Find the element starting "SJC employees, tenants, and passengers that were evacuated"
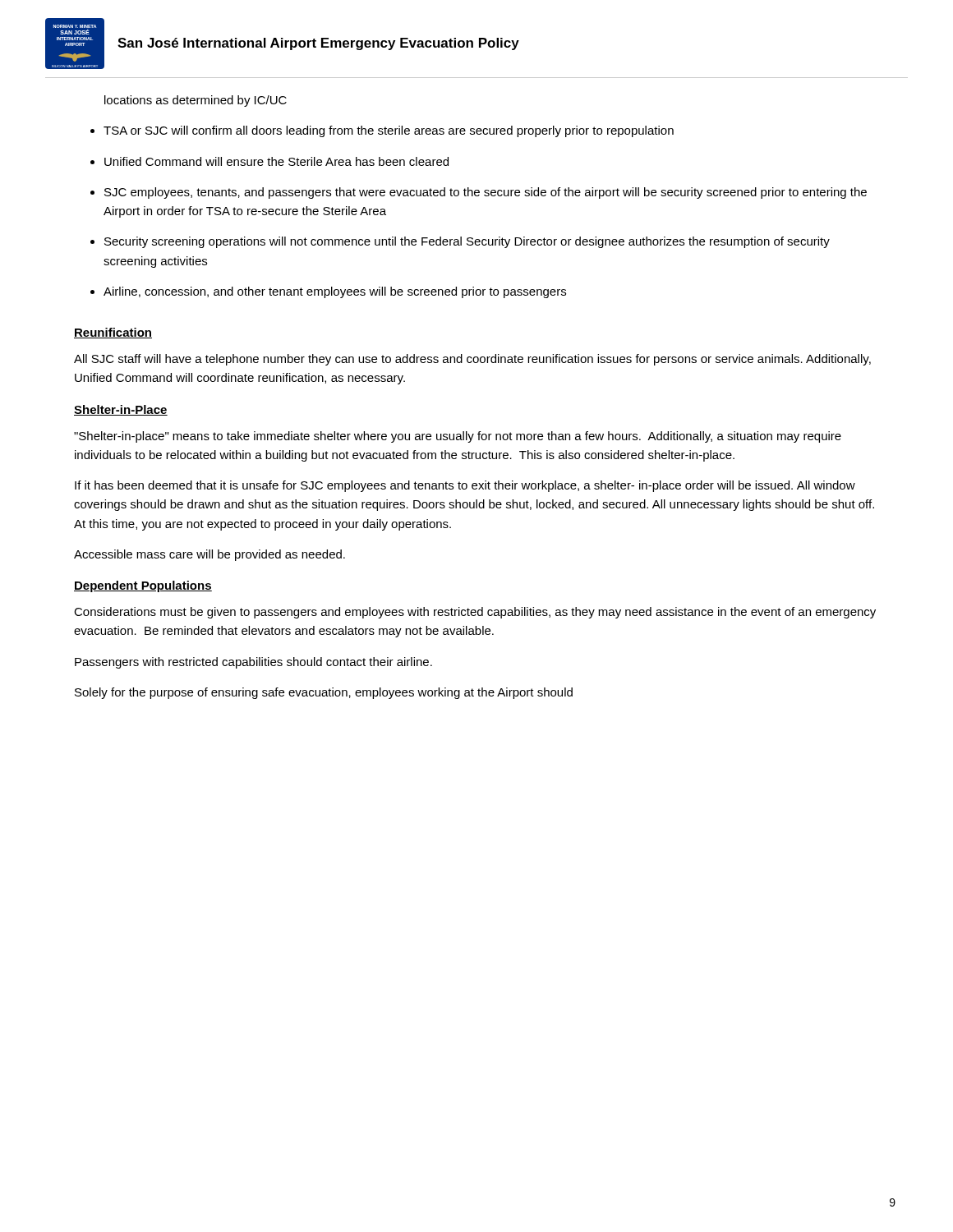Image resolution: width=953 pixels, height=1232 pixels. tap(491, 201)
